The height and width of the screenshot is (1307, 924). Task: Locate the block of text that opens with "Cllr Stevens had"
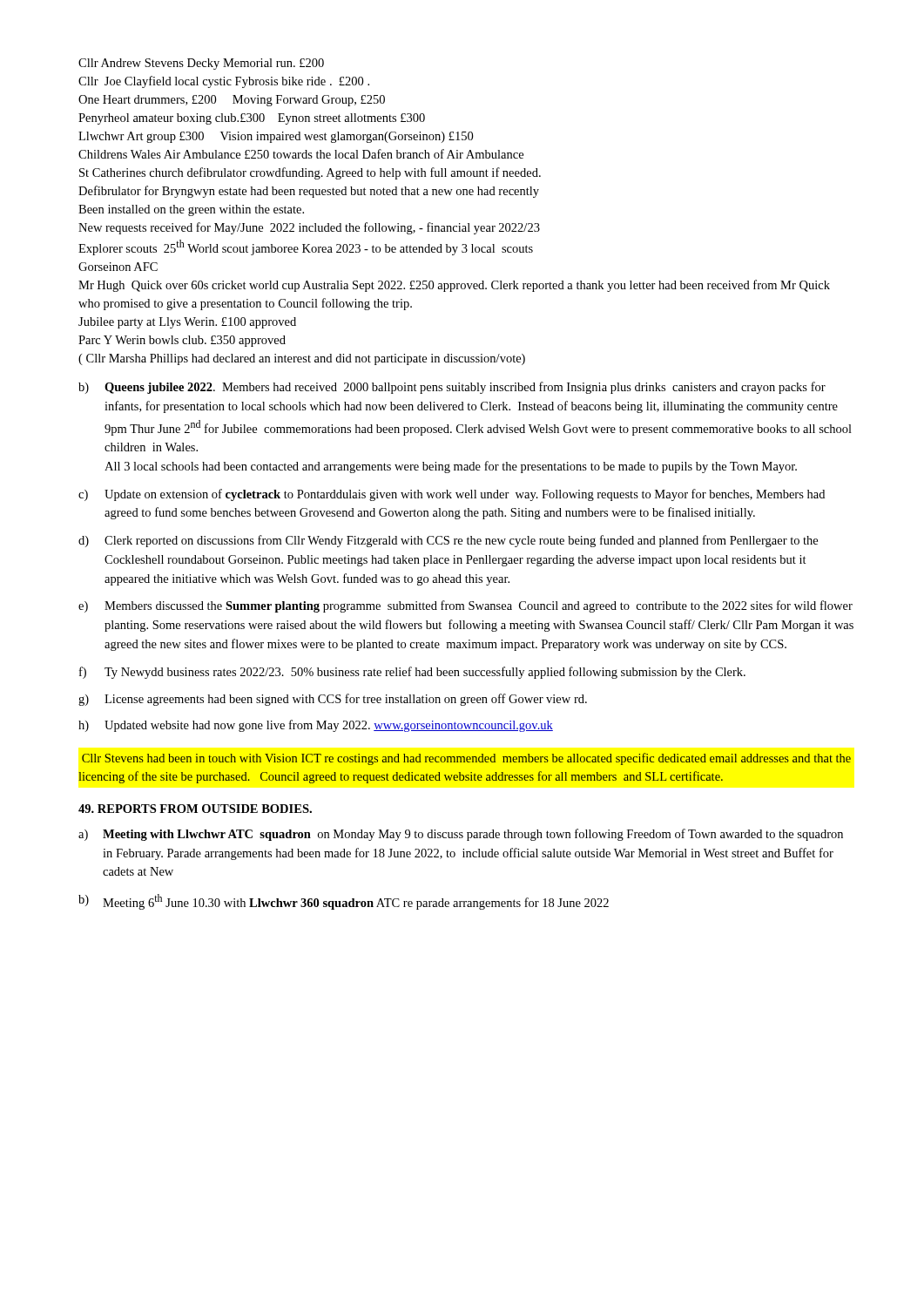[466, 768]
